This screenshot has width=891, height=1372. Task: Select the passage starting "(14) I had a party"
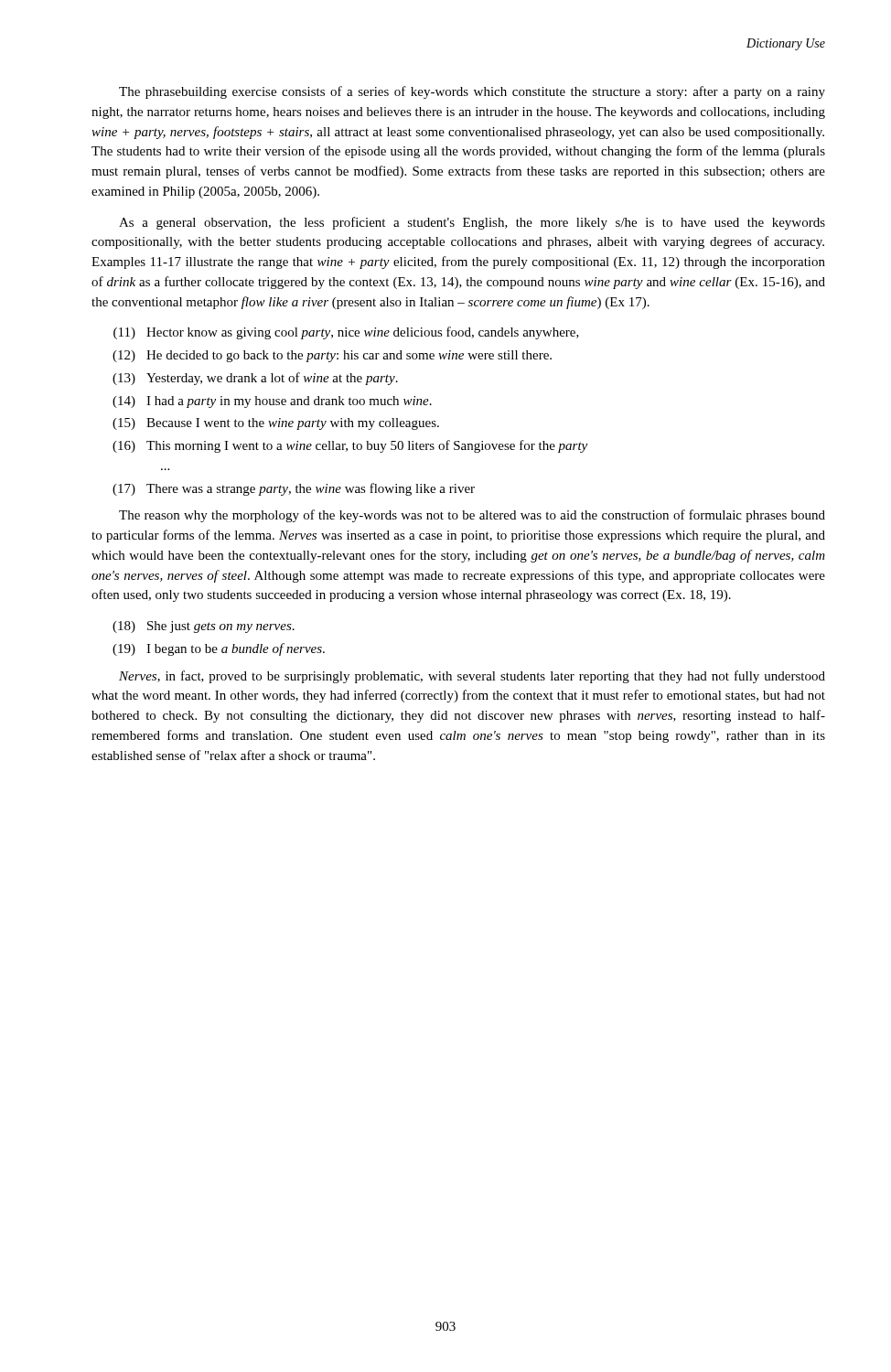pos(272,402)
